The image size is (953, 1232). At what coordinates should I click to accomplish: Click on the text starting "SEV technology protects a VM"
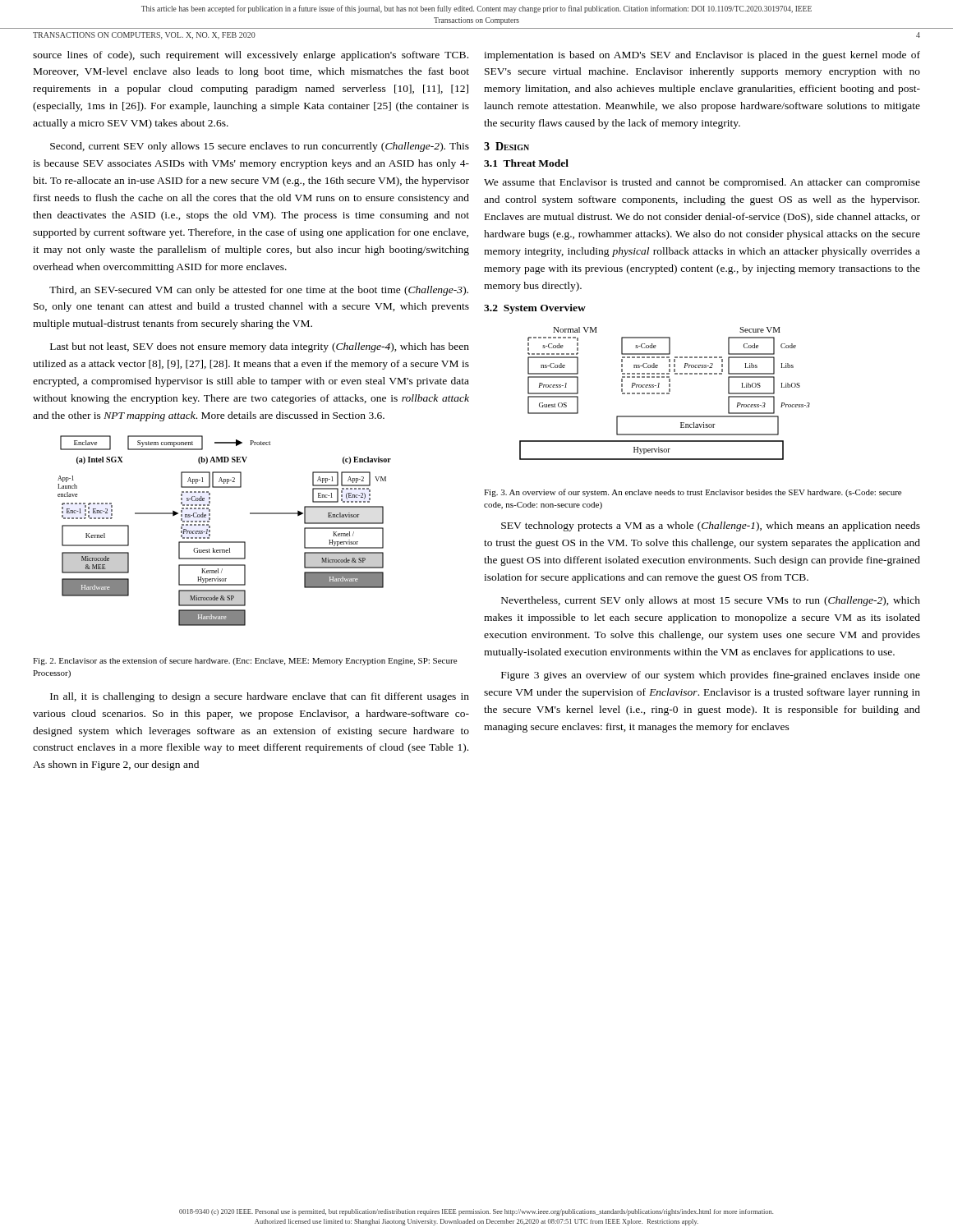coord(702,552)
